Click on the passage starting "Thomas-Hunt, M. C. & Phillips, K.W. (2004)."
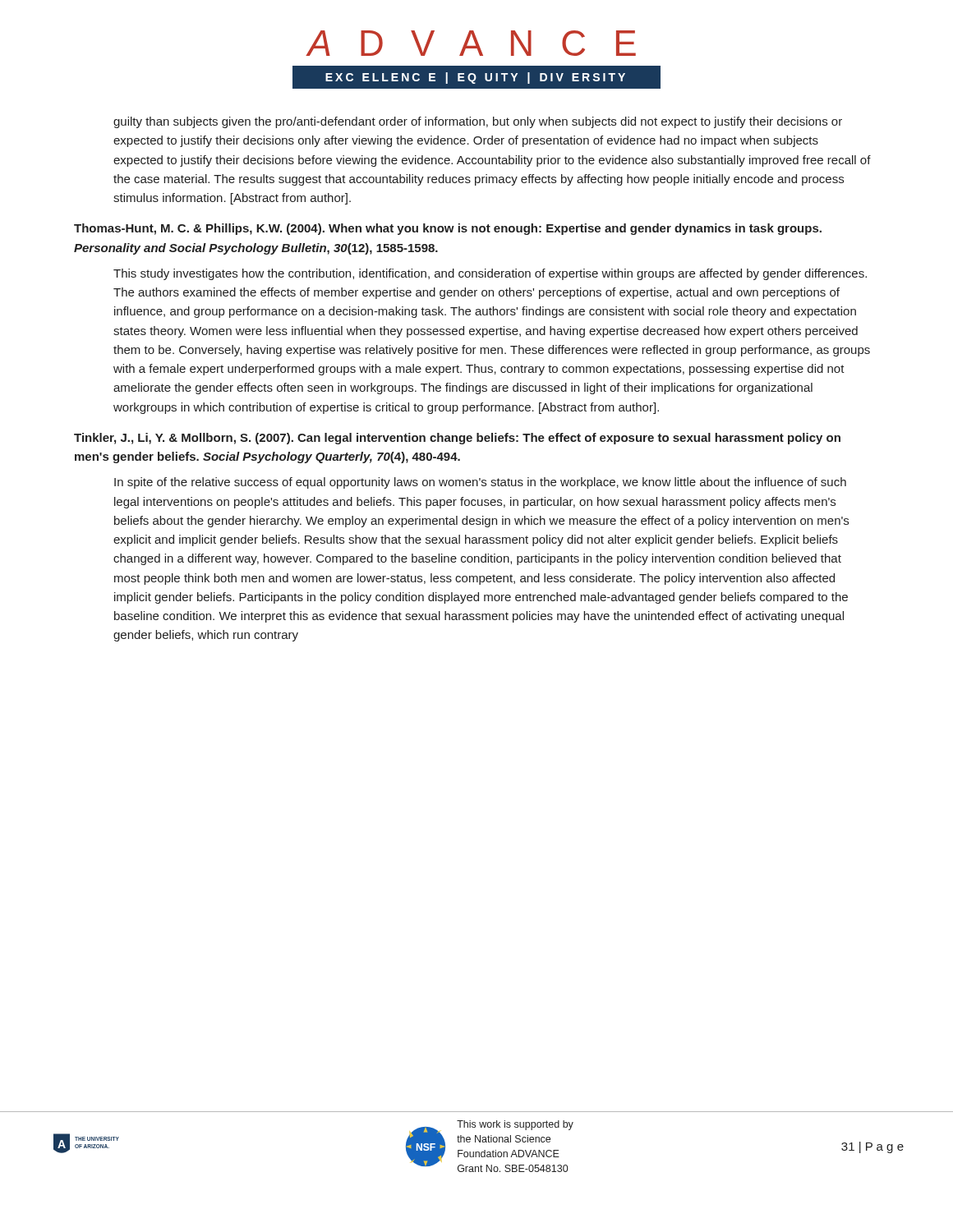 [x=448, y=238]
